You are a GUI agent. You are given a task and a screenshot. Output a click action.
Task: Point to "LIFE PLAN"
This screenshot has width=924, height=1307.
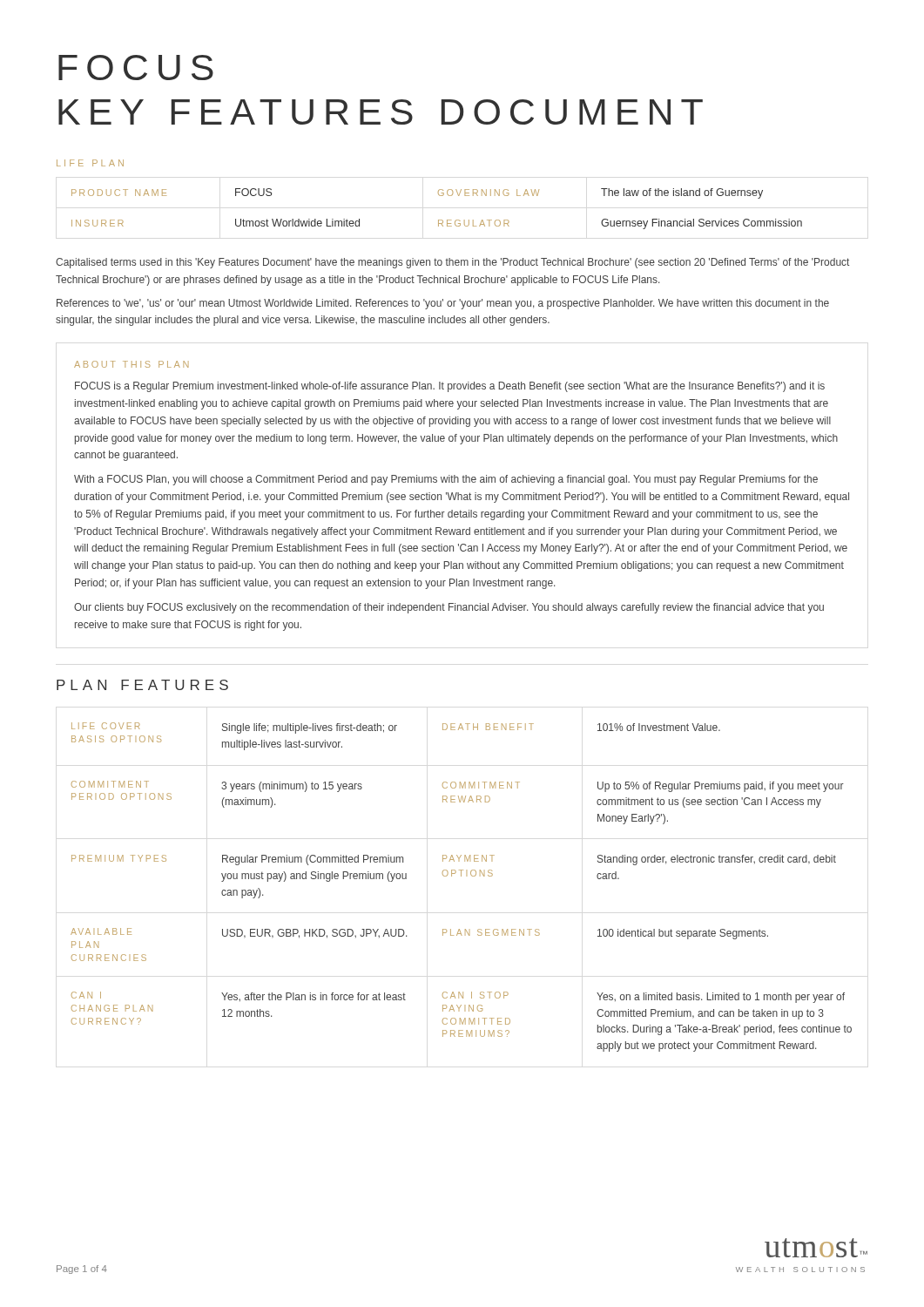point(91,163)
